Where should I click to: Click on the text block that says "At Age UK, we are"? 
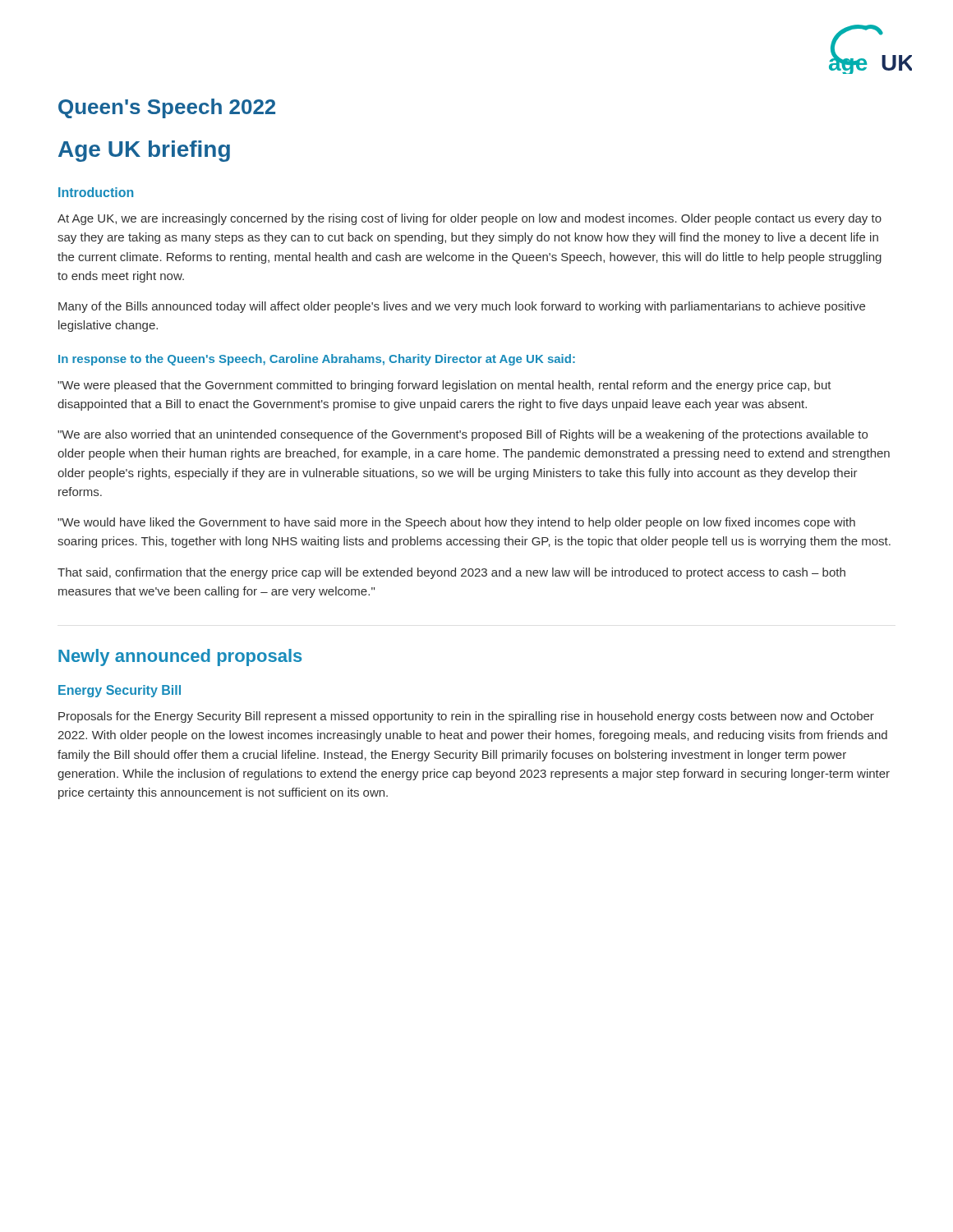[470, 247]
